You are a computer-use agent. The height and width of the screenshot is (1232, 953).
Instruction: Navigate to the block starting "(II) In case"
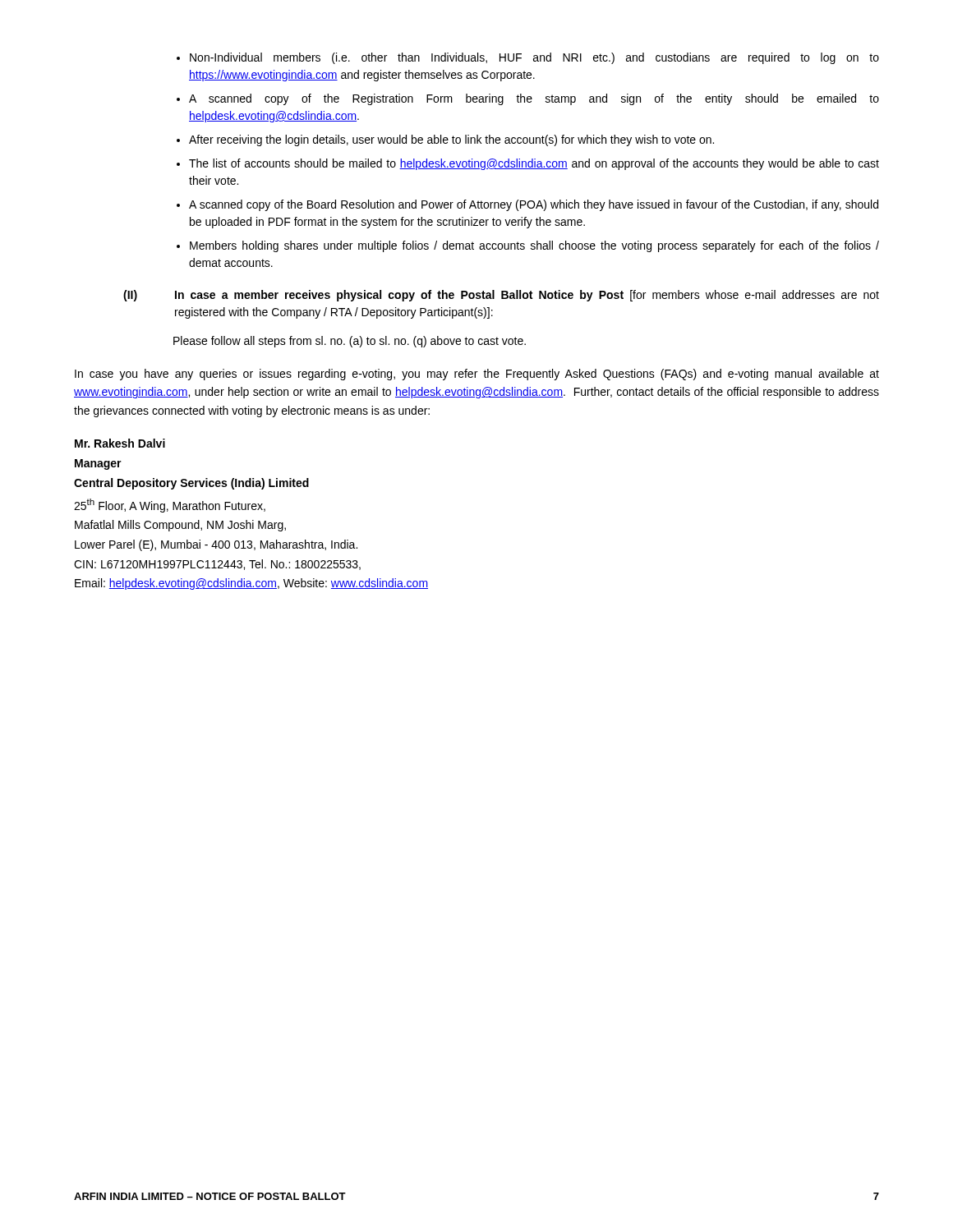(501, 304)
